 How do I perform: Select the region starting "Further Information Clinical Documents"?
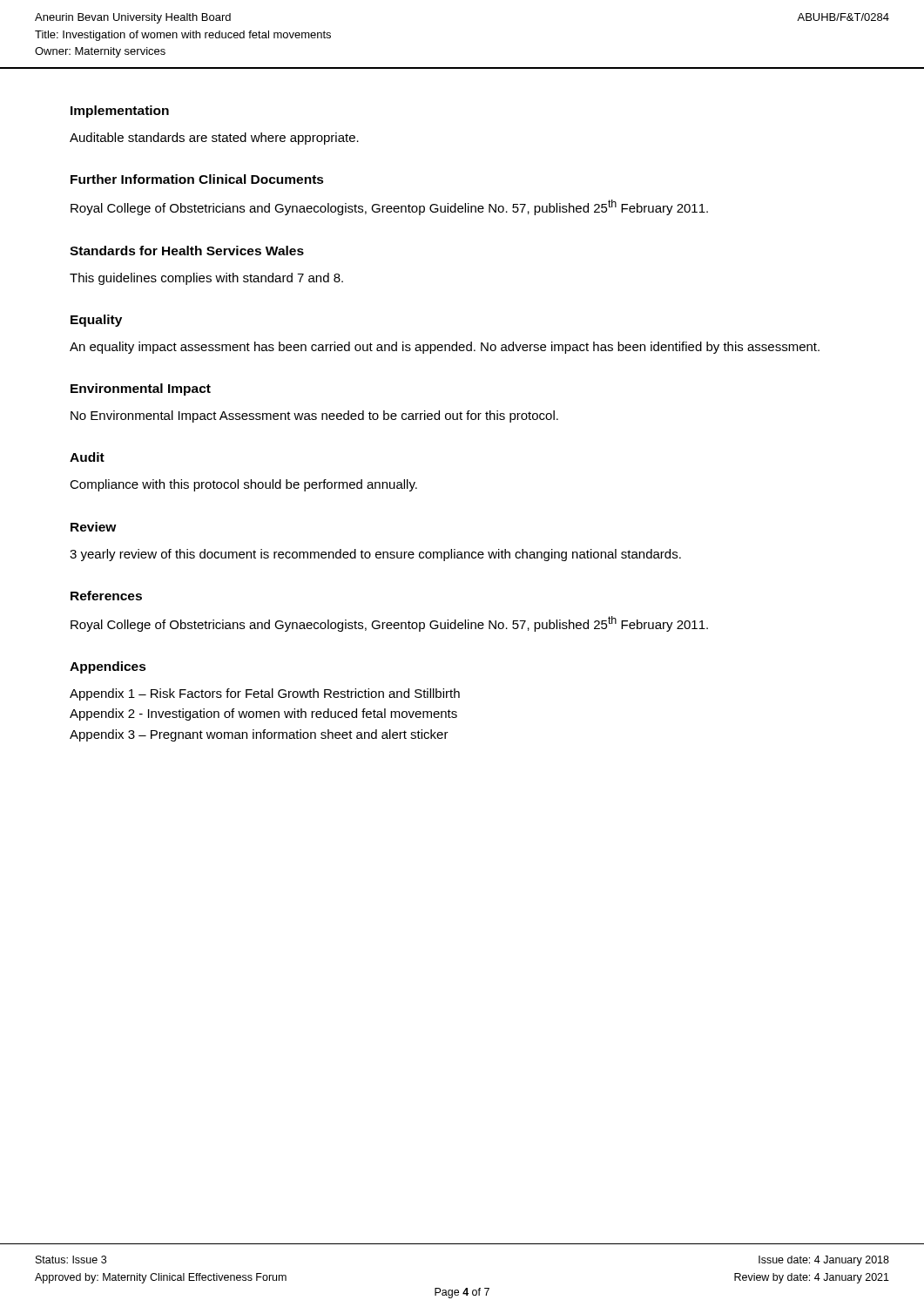[197, 179]
